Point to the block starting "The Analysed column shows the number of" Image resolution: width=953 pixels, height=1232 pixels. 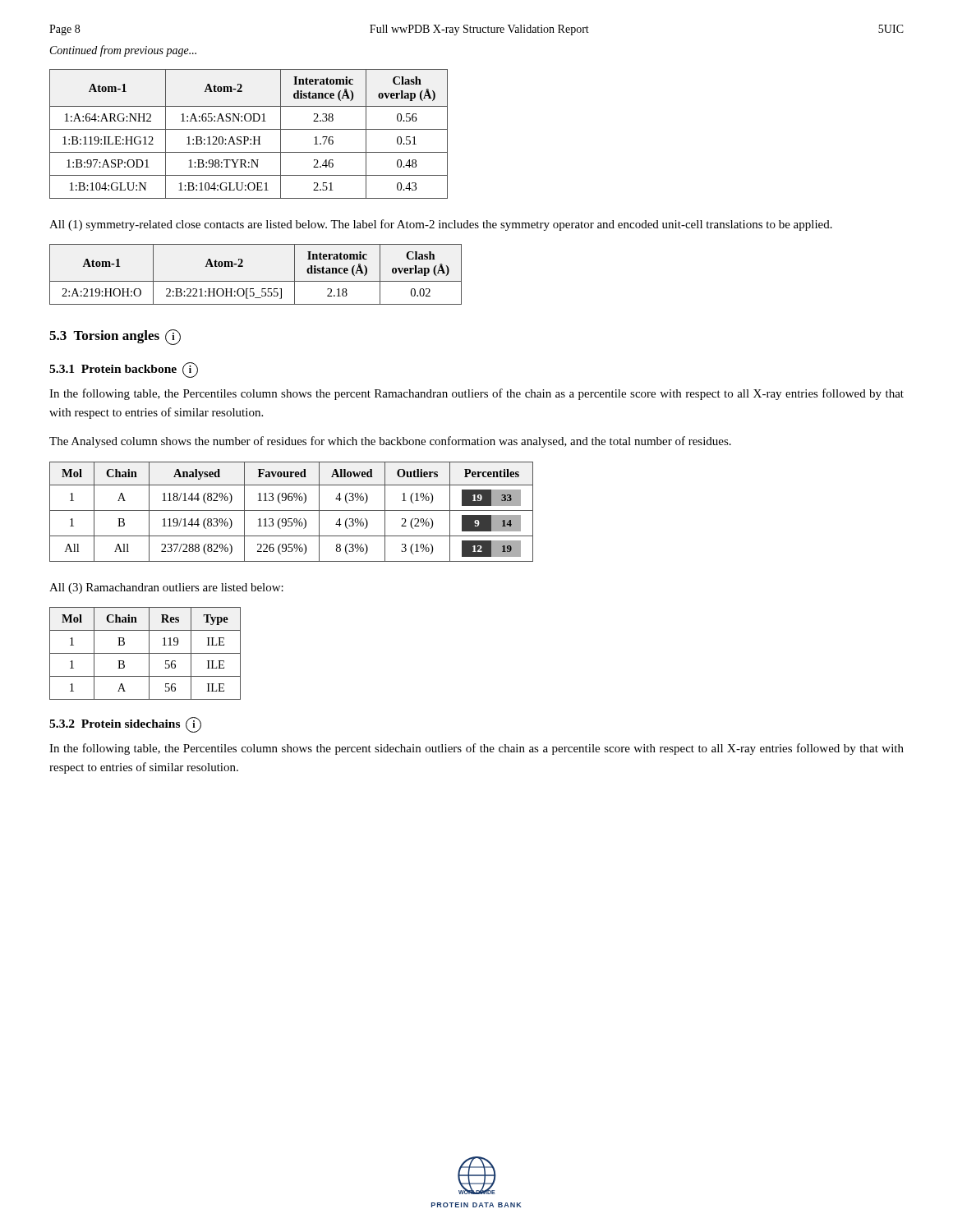[390, 441]
